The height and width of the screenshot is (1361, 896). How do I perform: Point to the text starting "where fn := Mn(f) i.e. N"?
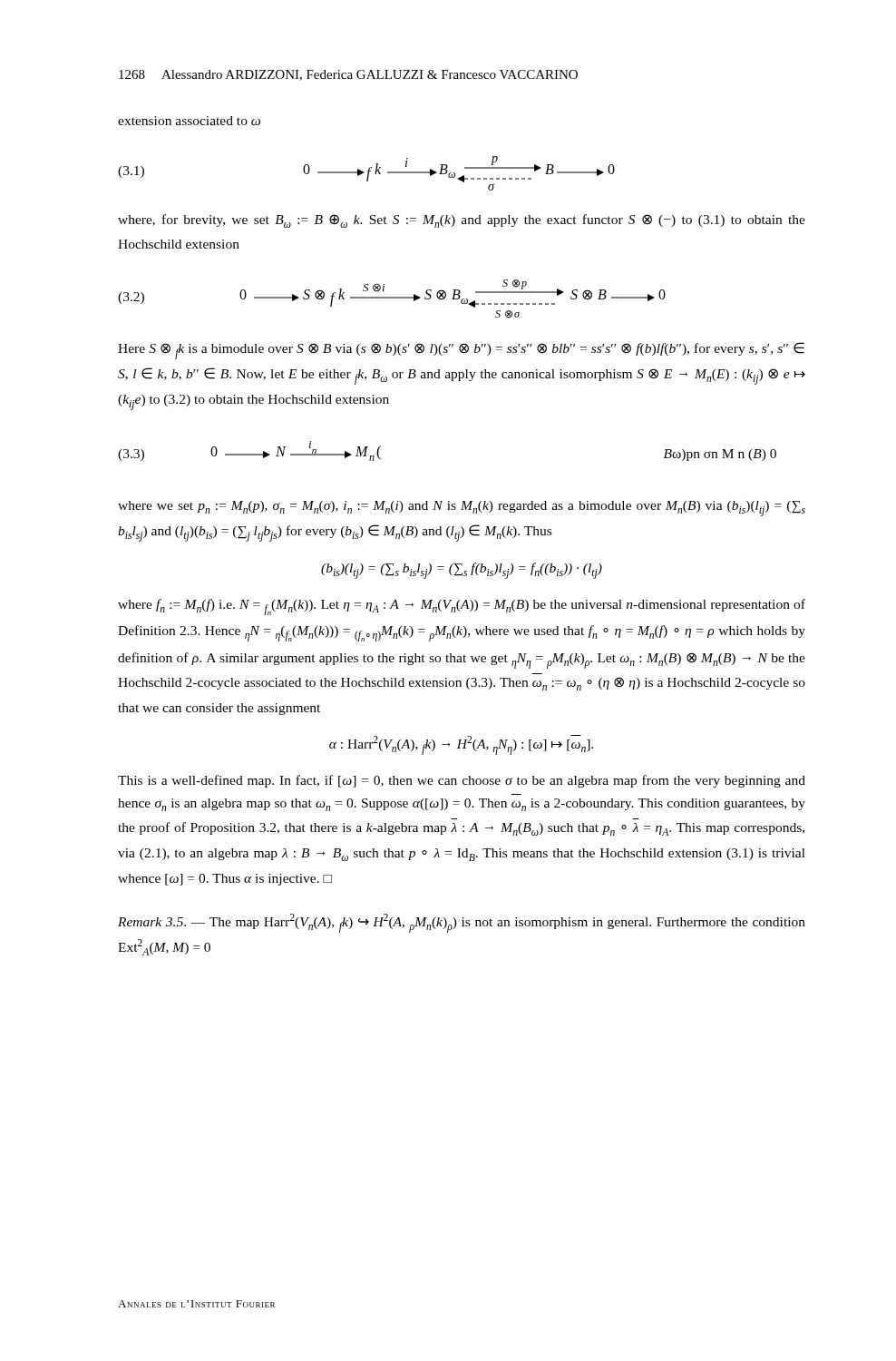coord(462,655)
